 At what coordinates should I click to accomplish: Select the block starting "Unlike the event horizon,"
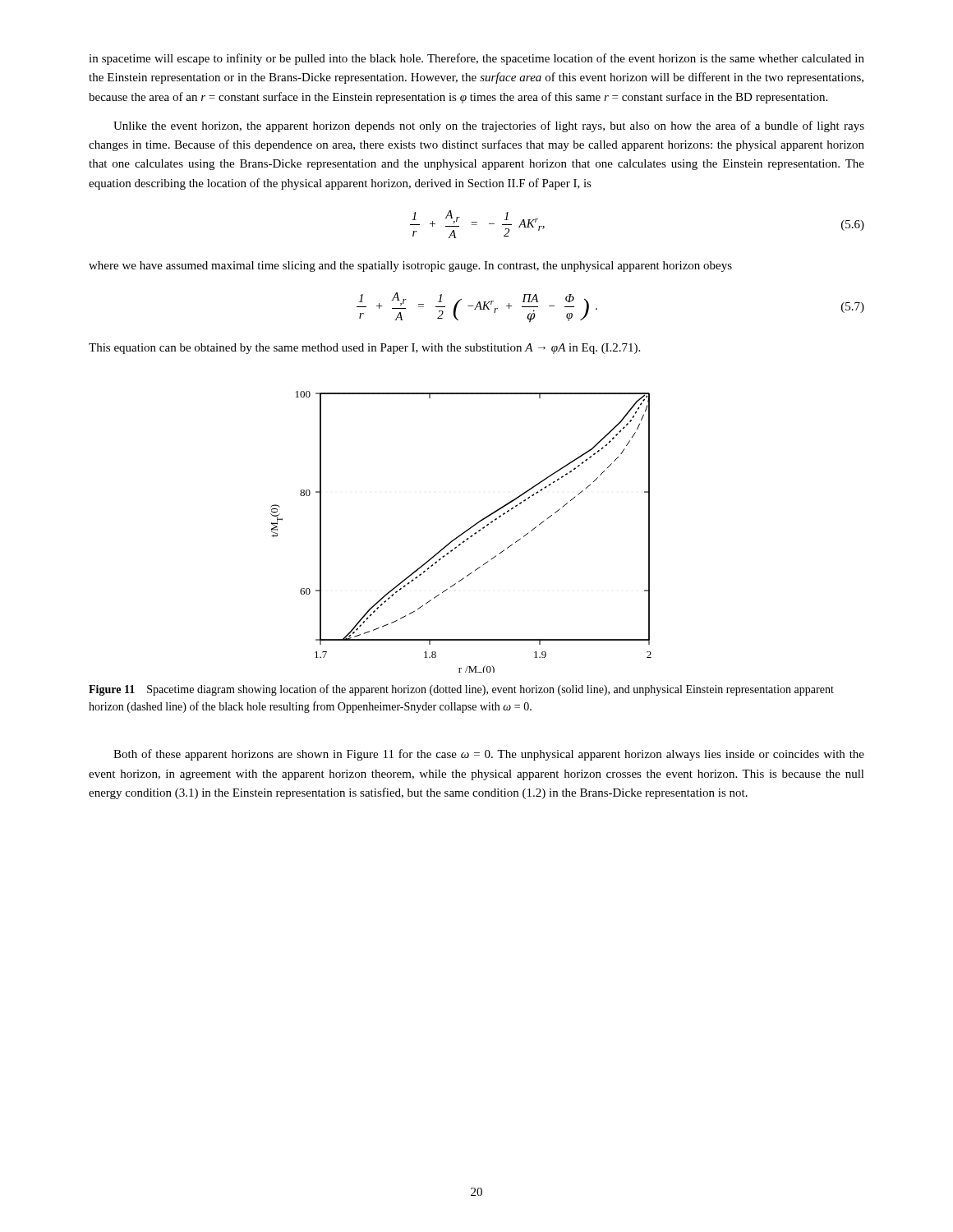click(x=476, y=155)
